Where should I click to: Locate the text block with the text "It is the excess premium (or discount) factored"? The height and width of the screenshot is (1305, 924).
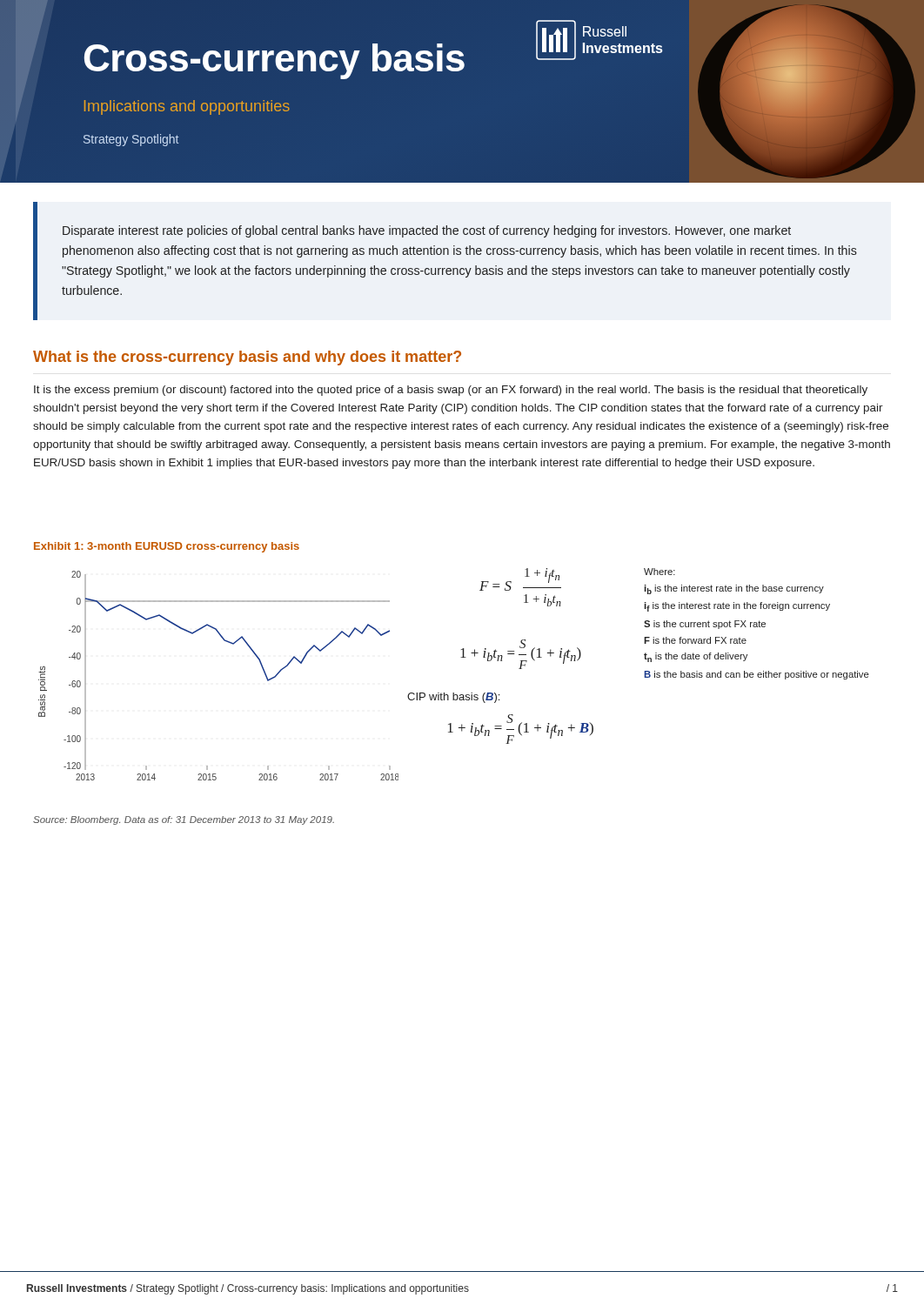[x=462, y=426]
